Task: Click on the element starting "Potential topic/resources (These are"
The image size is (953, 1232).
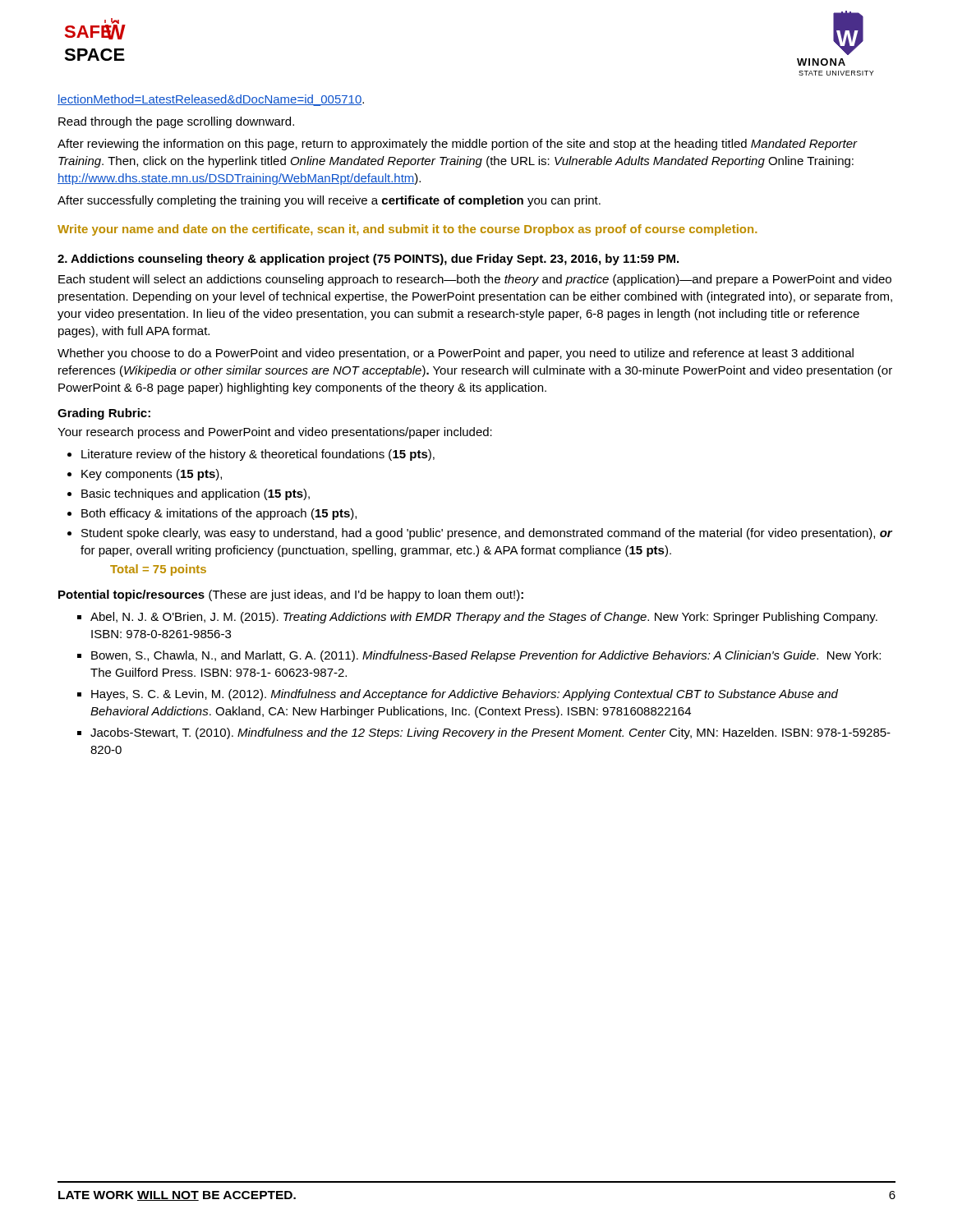Action: 476,594
